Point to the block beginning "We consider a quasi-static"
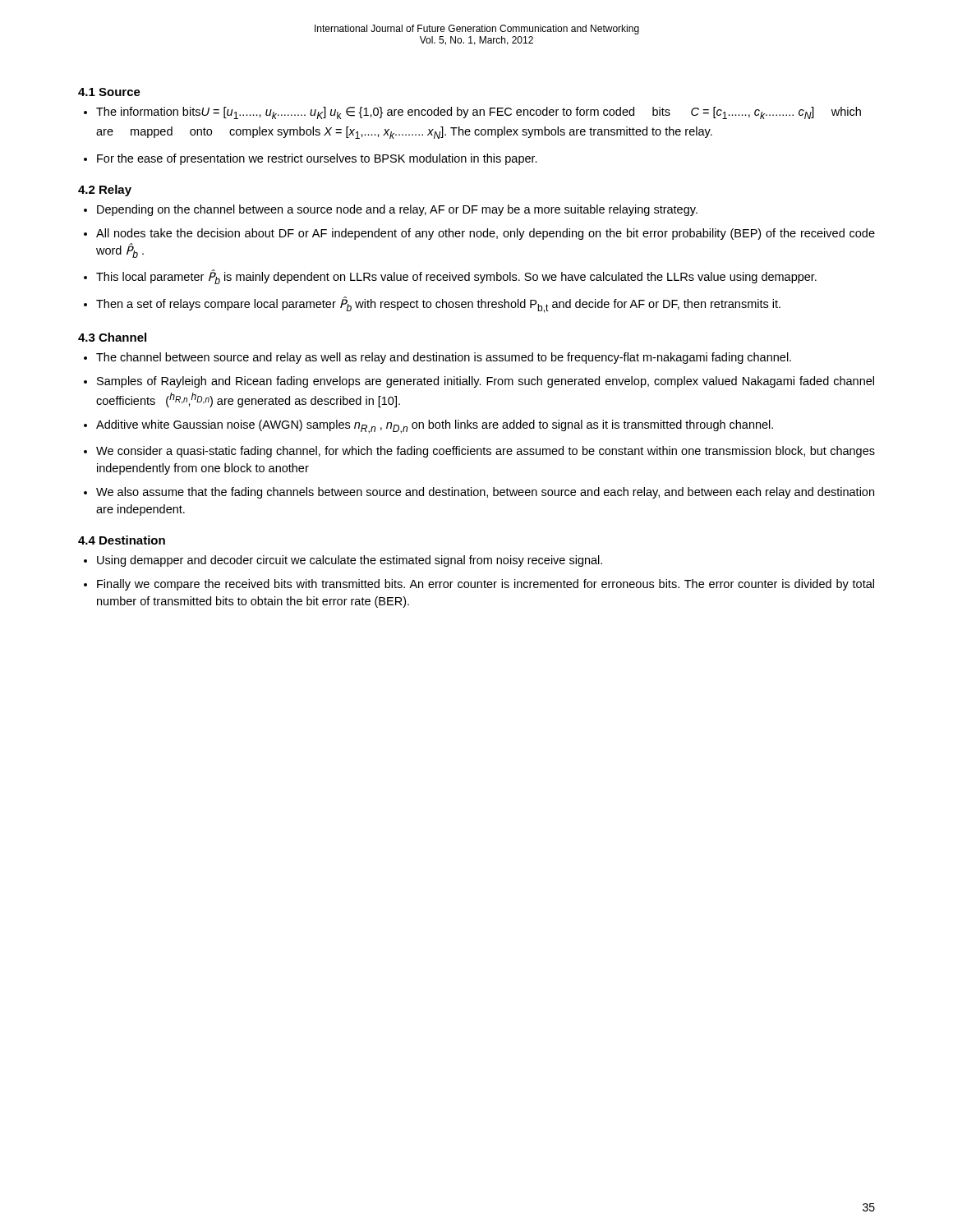 (486, 460)
